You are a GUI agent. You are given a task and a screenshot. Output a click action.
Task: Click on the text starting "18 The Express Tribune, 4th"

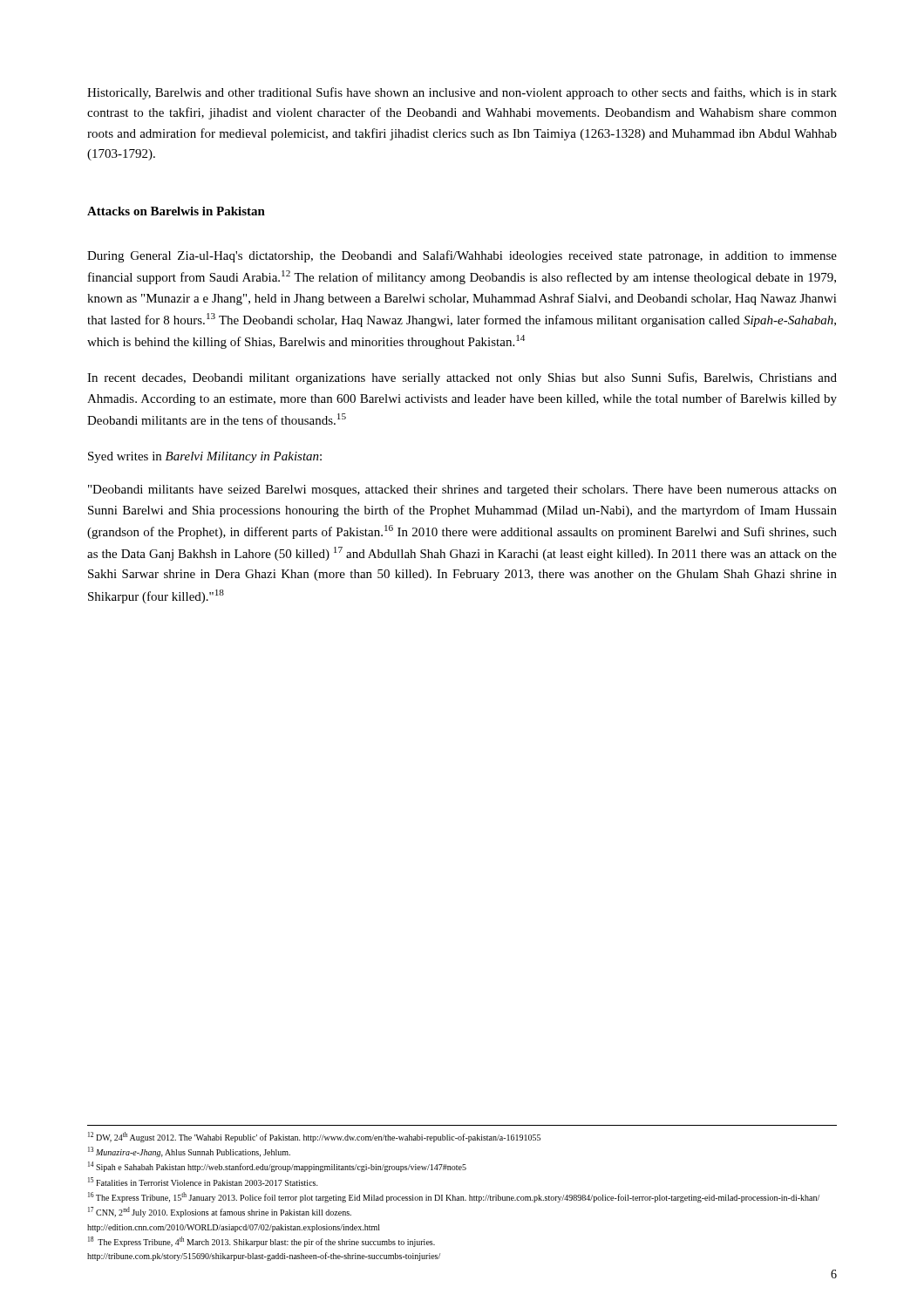[261, 1241]
